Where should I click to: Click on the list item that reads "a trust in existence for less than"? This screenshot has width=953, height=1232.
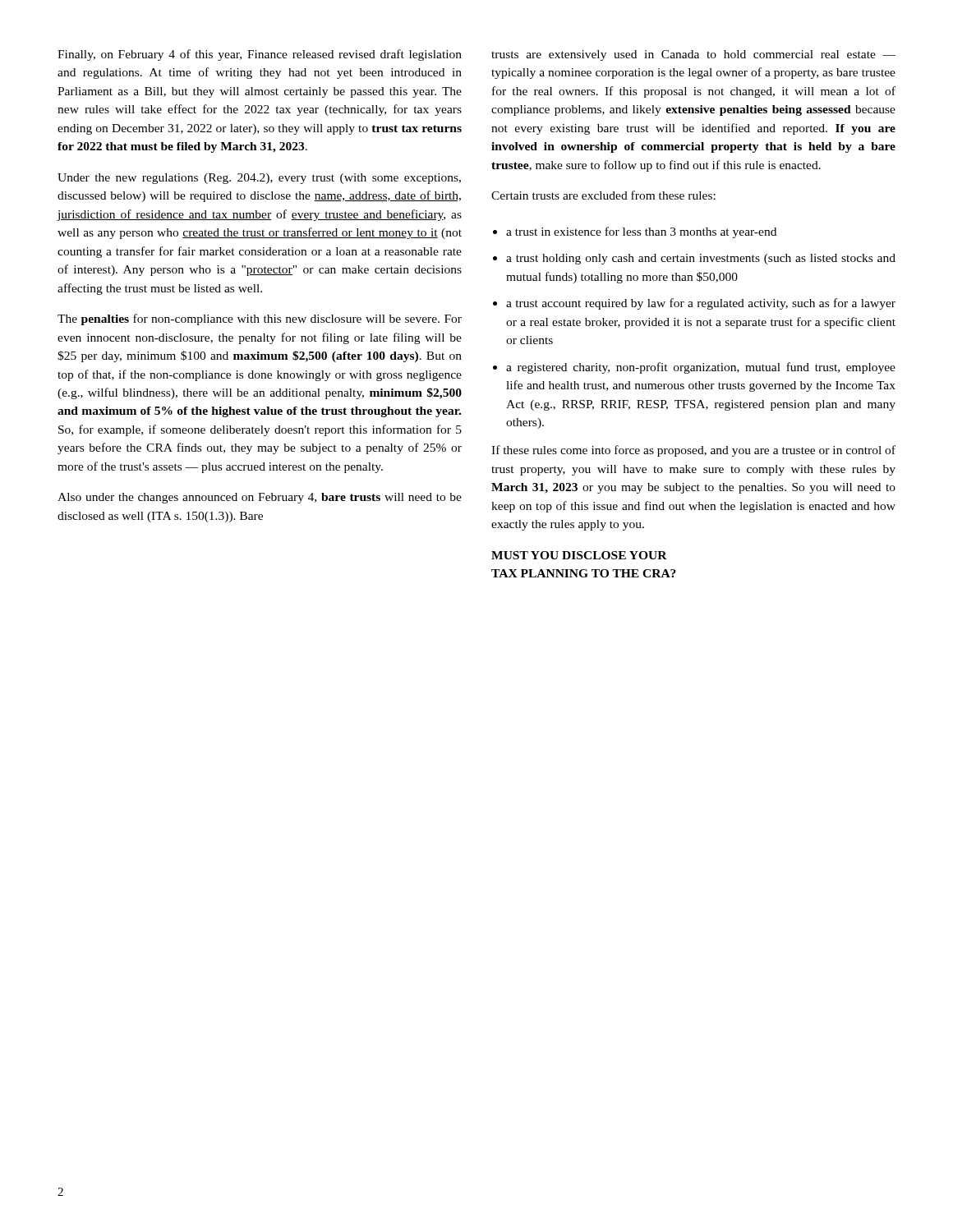[693, 327]
